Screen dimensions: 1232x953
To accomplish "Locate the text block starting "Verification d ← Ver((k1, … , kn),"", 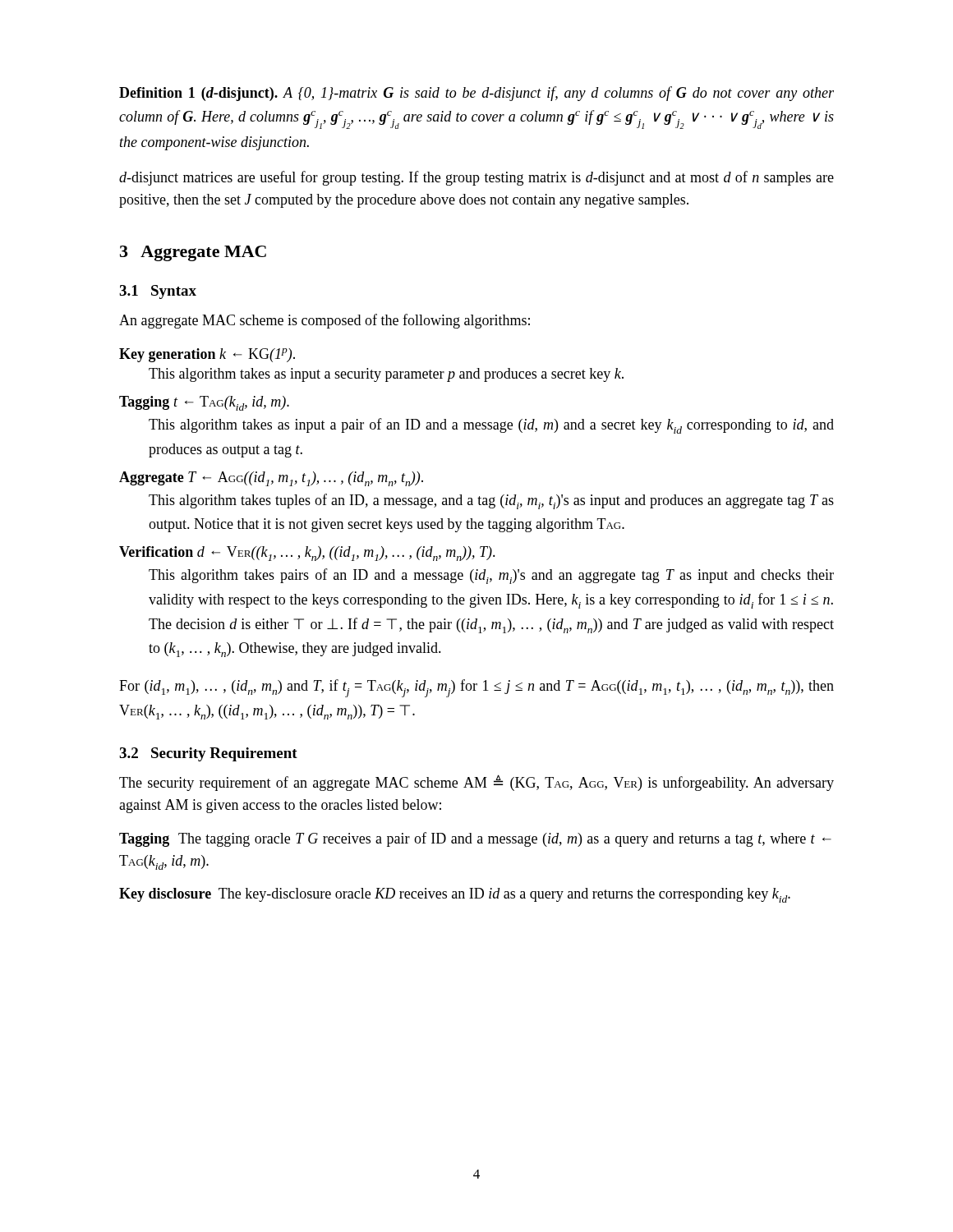I will 476,603.
